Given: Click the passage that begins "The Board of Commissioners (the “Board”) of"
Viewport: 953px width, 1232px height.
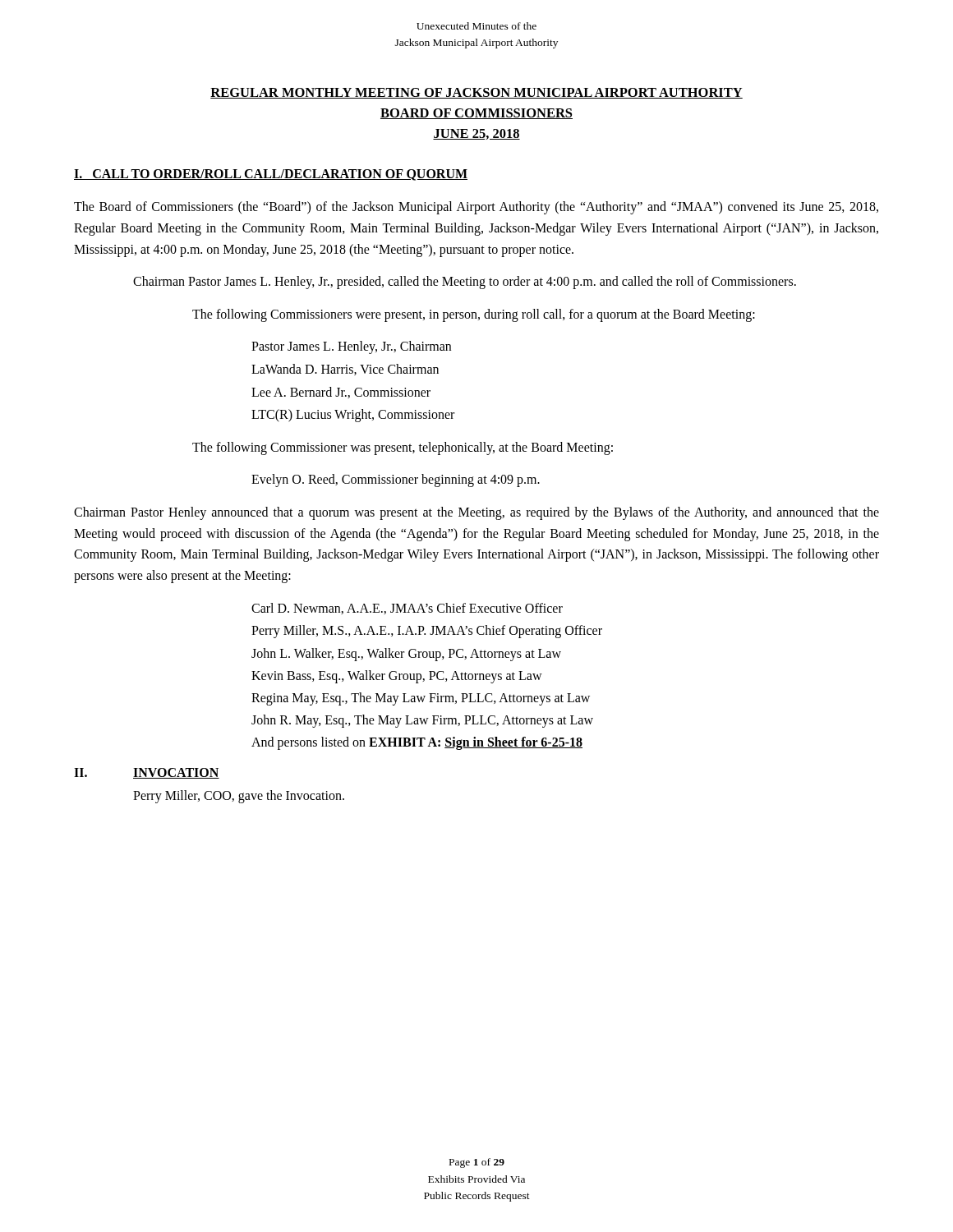Looking at the screenshot, I should tap(476, 228).
